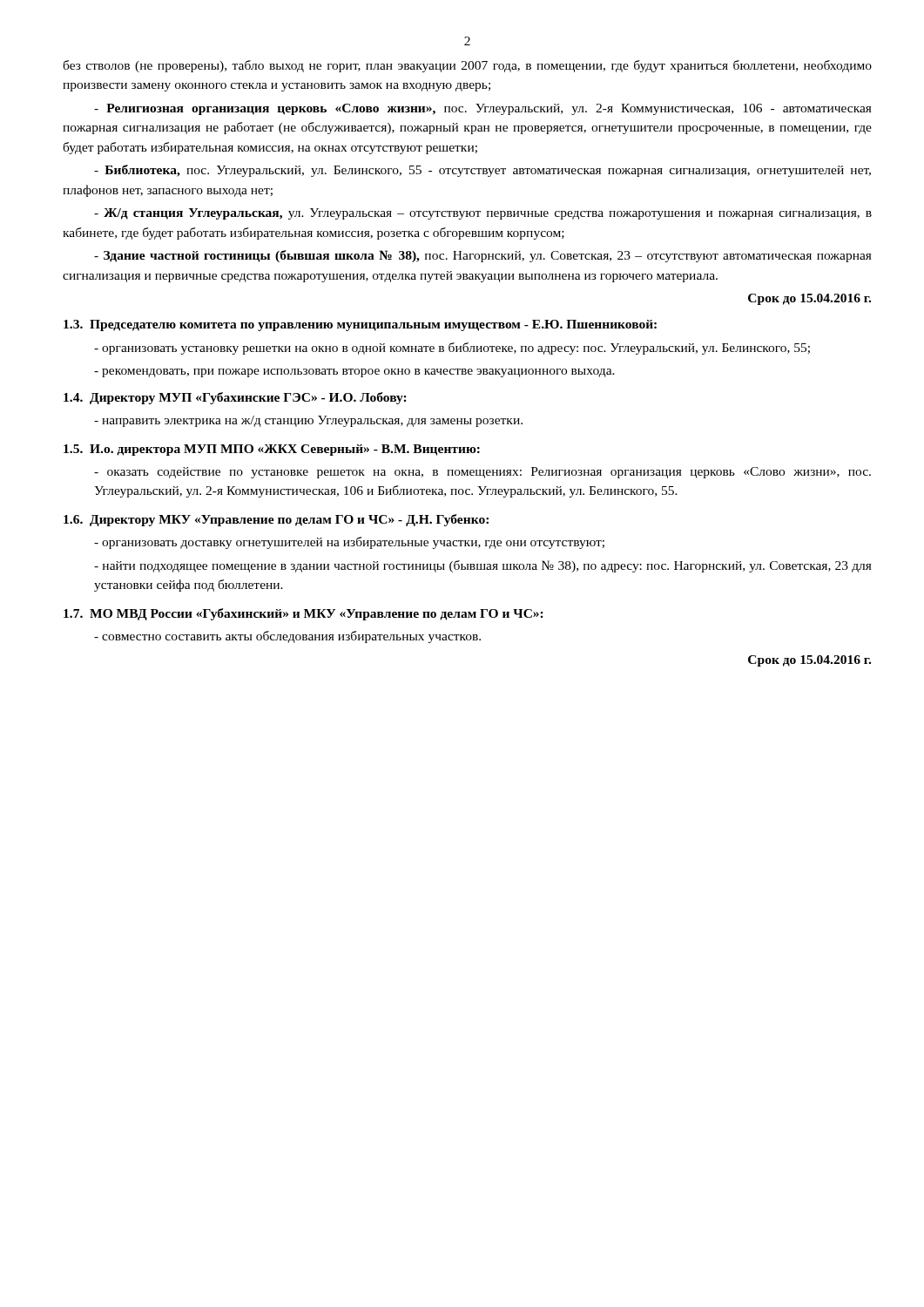Navigate to the text starting "организовать доставку огнетушителей на избирательные участки, где"
Viewport: 924px width, 1307px height.
click(x=350, y=542)
